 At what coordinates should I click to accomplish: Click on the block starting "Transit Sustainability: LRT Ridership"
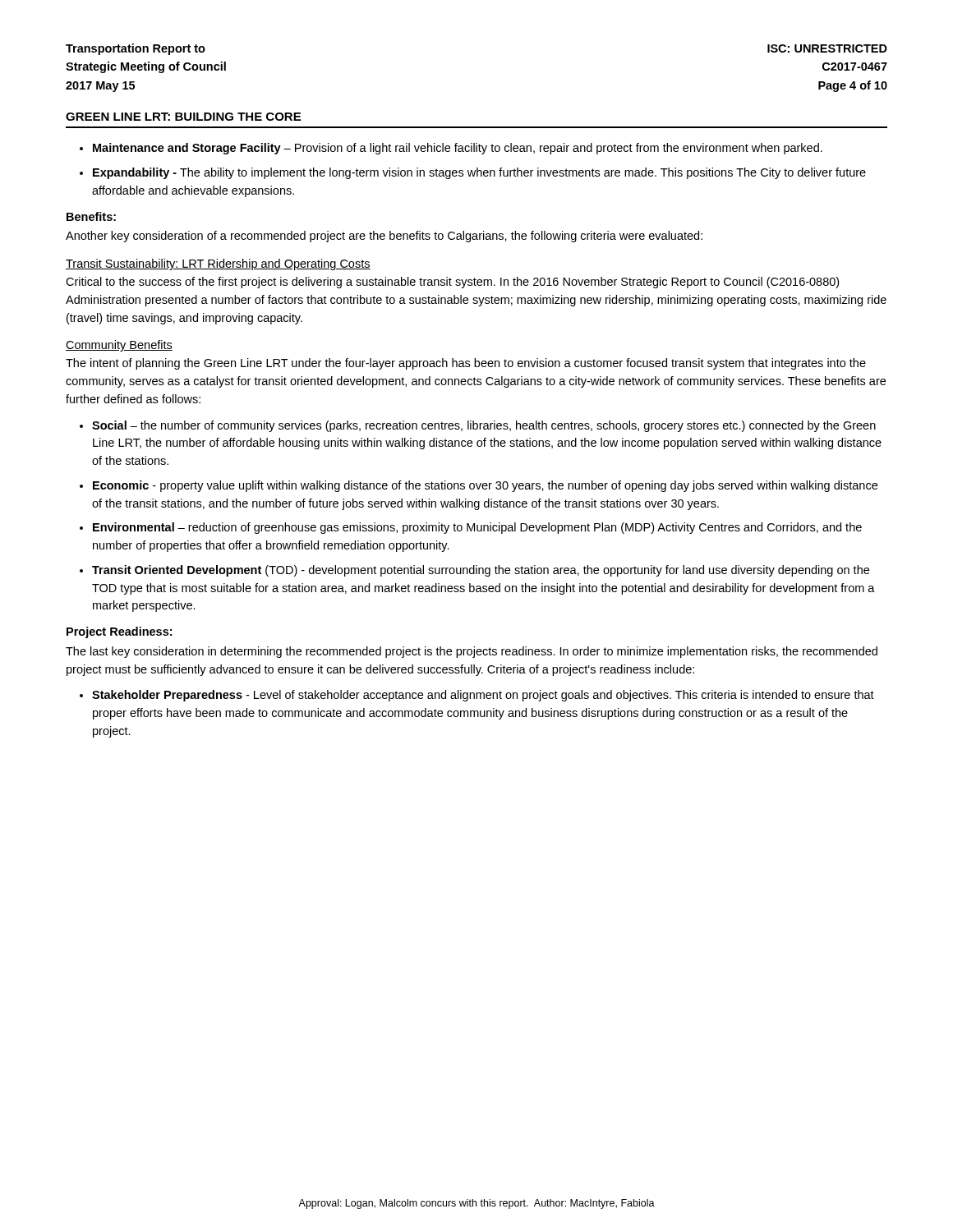pyautogui.click(x=218, y=264)
